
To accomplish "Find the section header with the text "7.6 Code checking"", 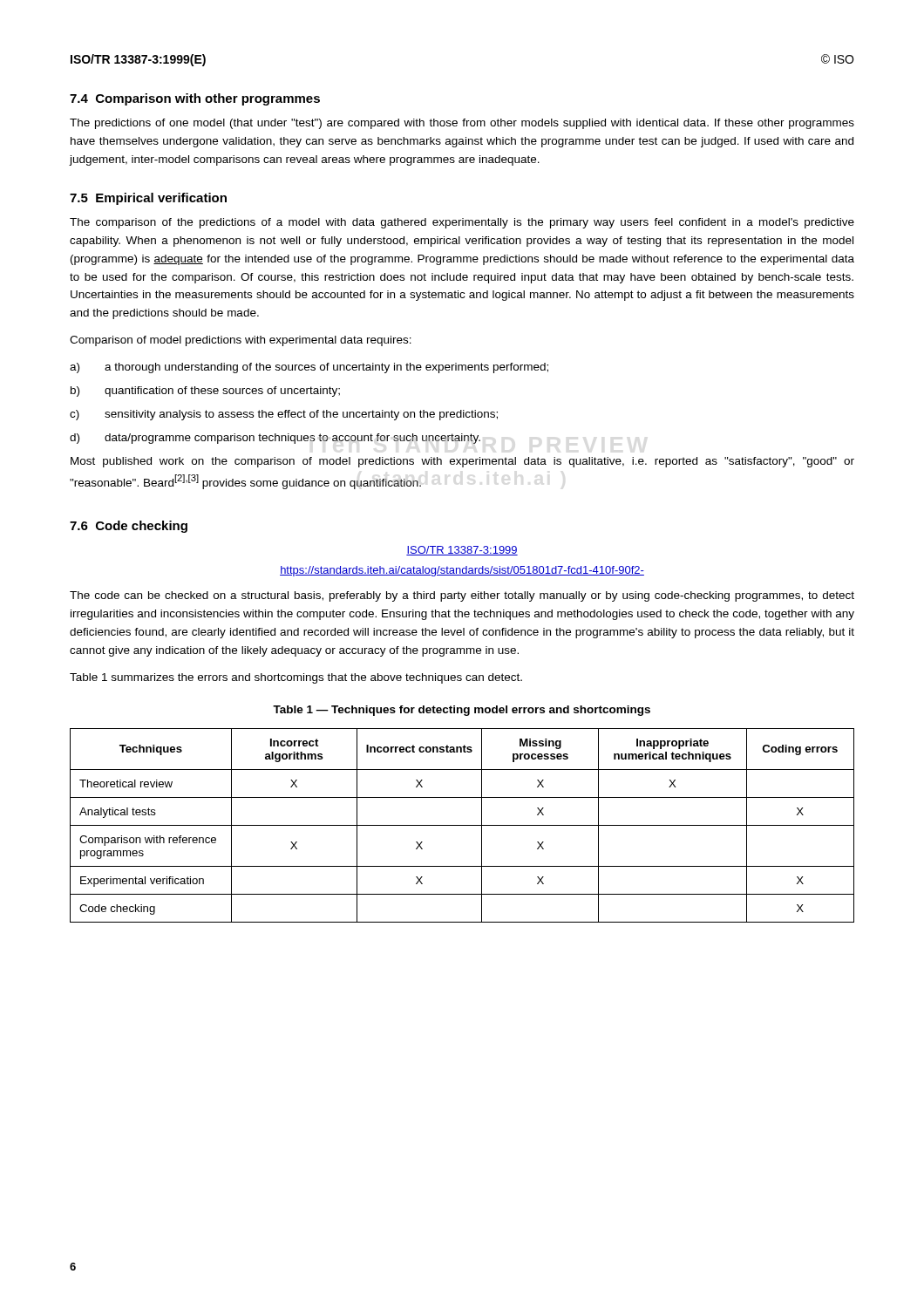I will [129, 526].
